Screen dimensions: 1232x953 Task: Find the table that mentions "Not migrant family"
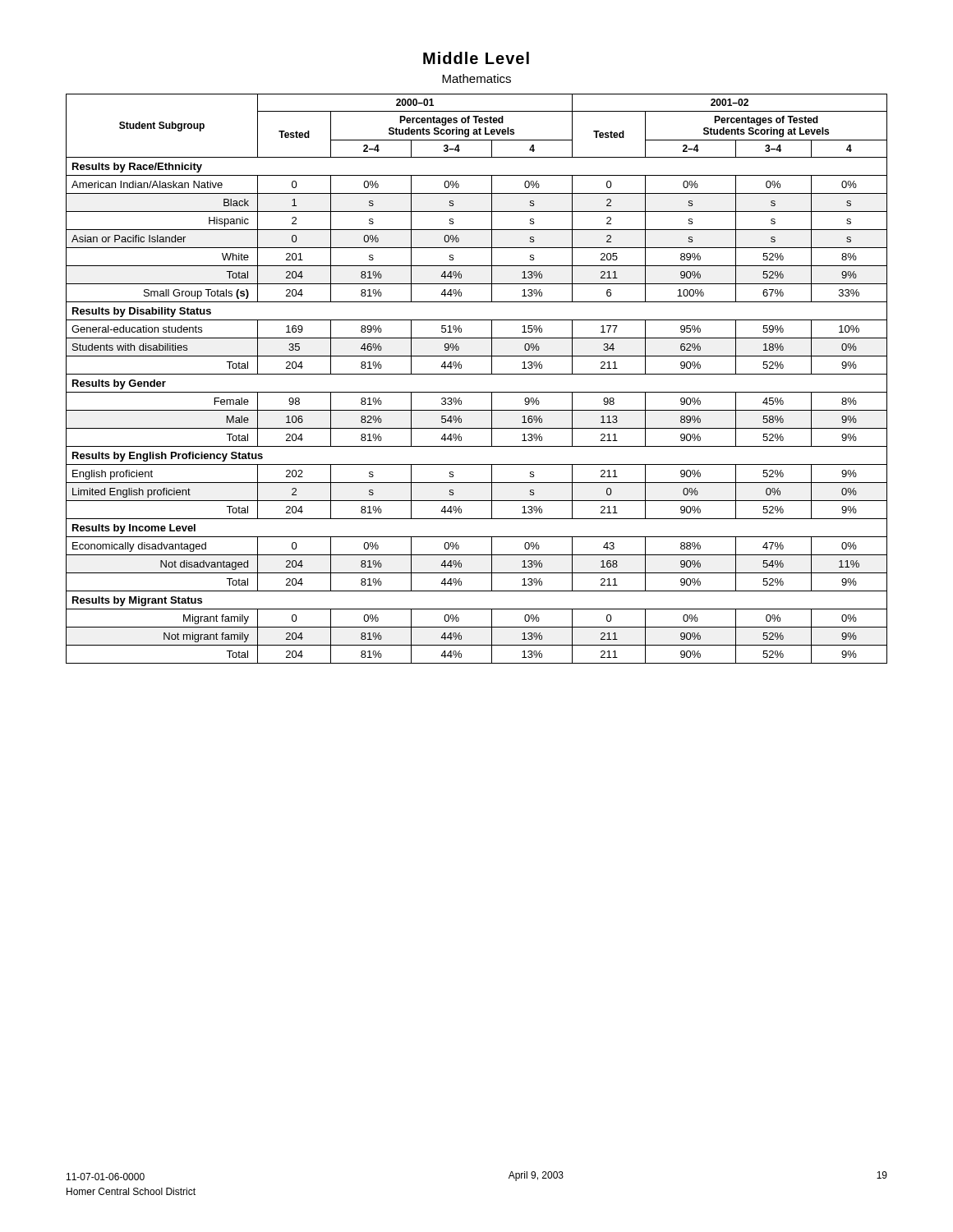[x=476, y=379]
